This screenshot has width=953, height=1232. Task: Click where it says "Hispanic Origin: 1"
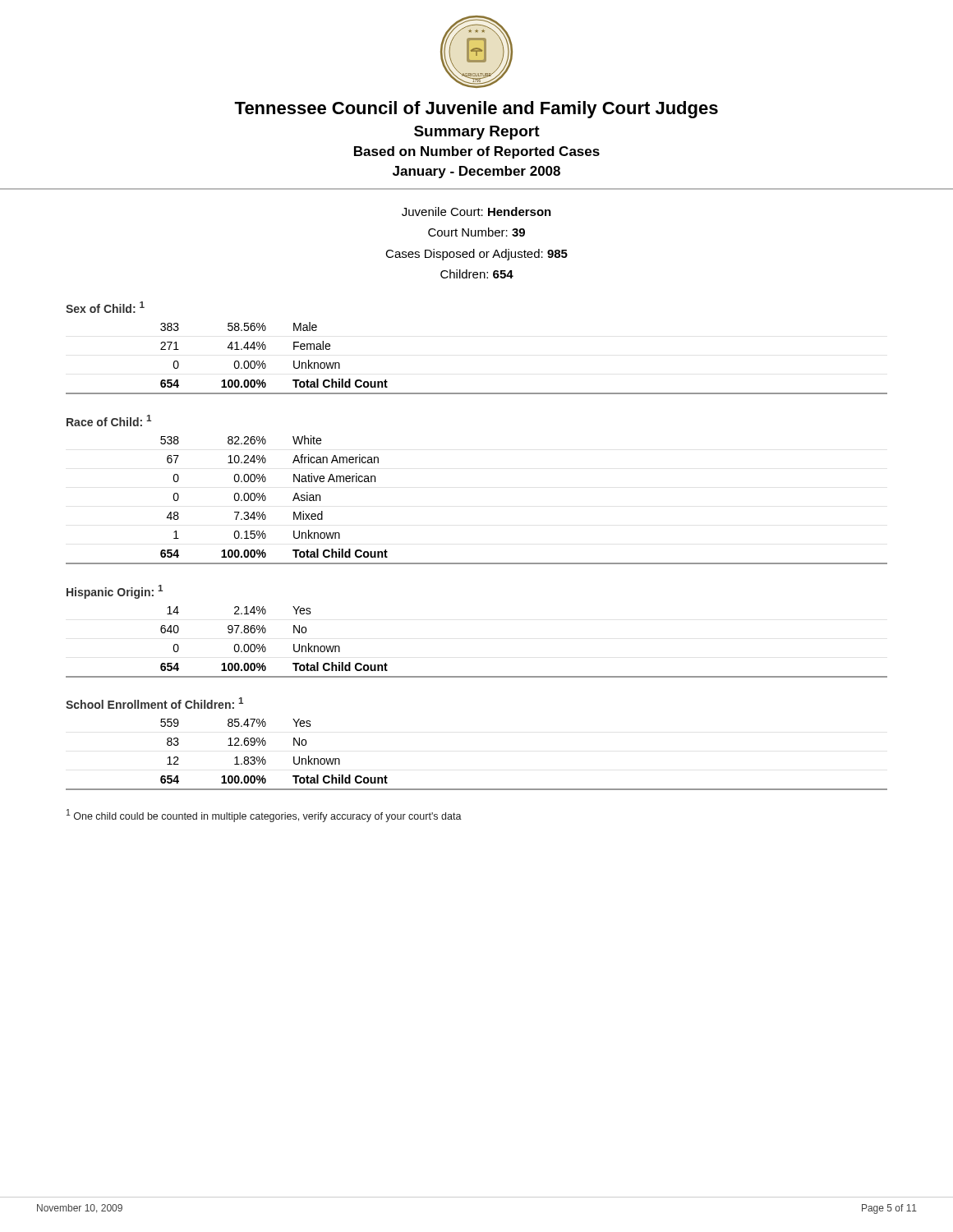pyautogui.click(x=114, y=590)
